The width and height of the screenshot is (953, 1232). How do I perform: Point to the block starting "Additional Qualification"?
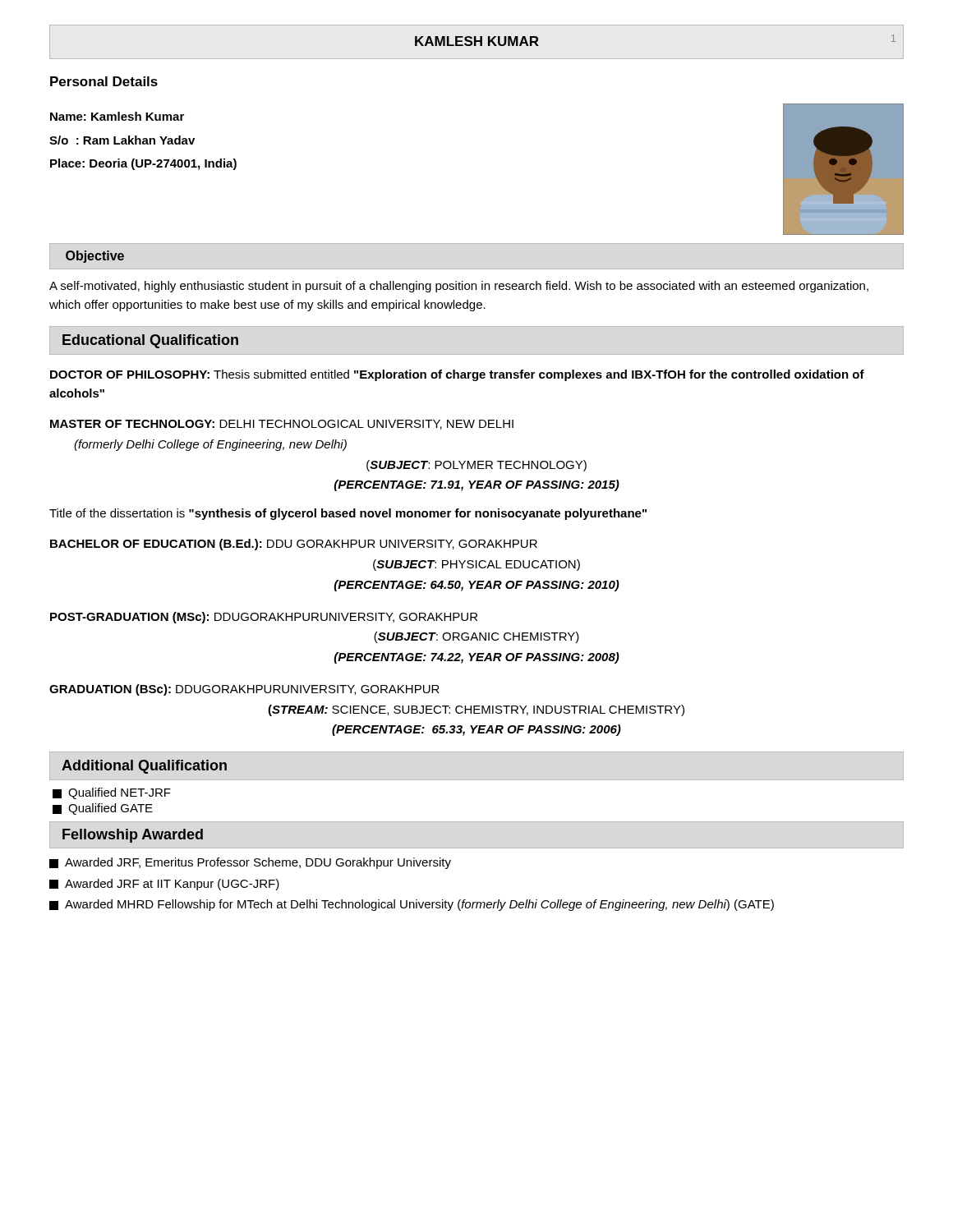click(x=145, y=766)
